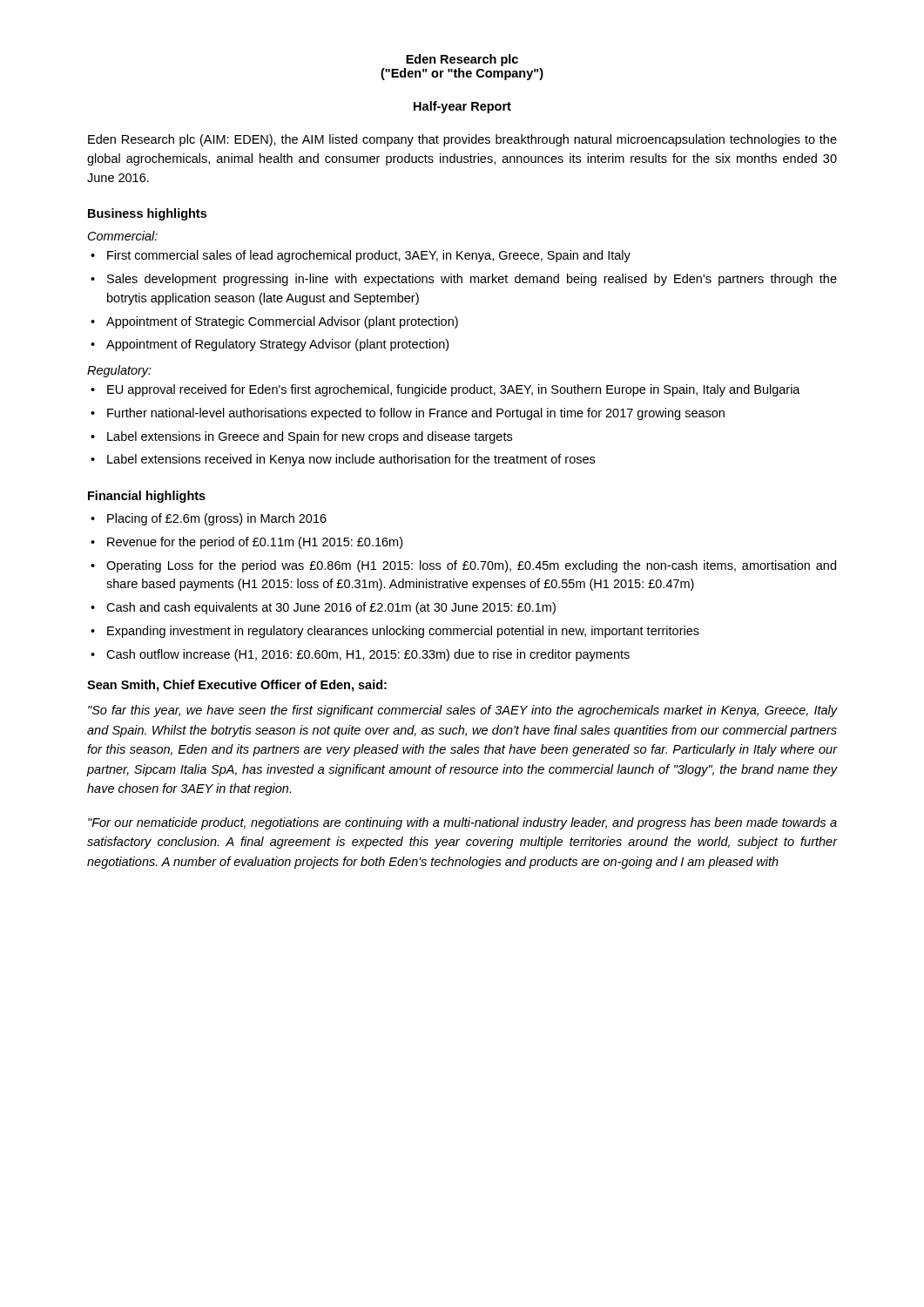Select the list item that says "Cash outflow increase (H1, 2016: £0.60m, H1, 2015:"

[368, 654]
